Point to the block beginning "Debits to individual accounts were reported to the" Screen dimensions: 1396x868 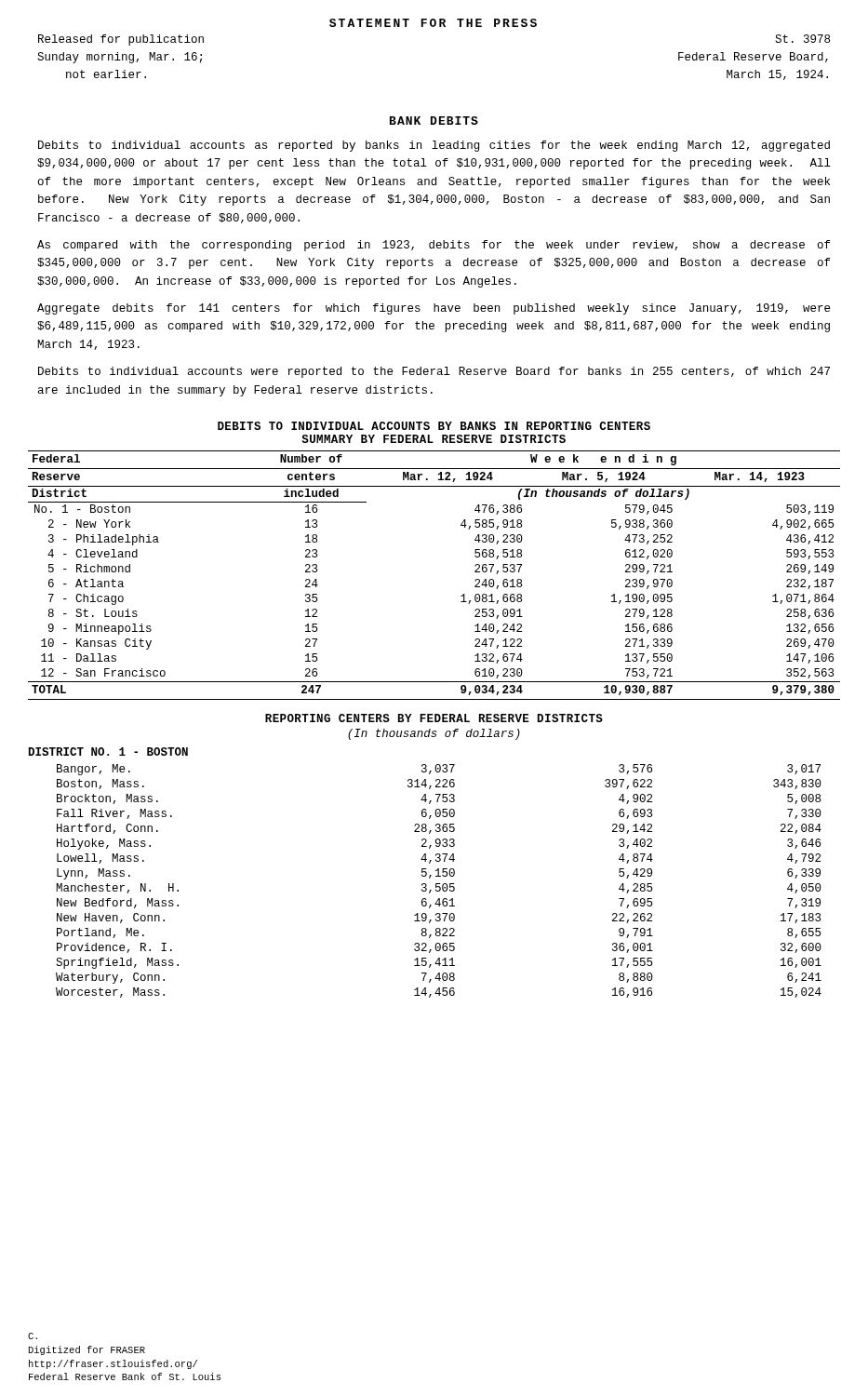pyautogui.click(x=434, y=381)
